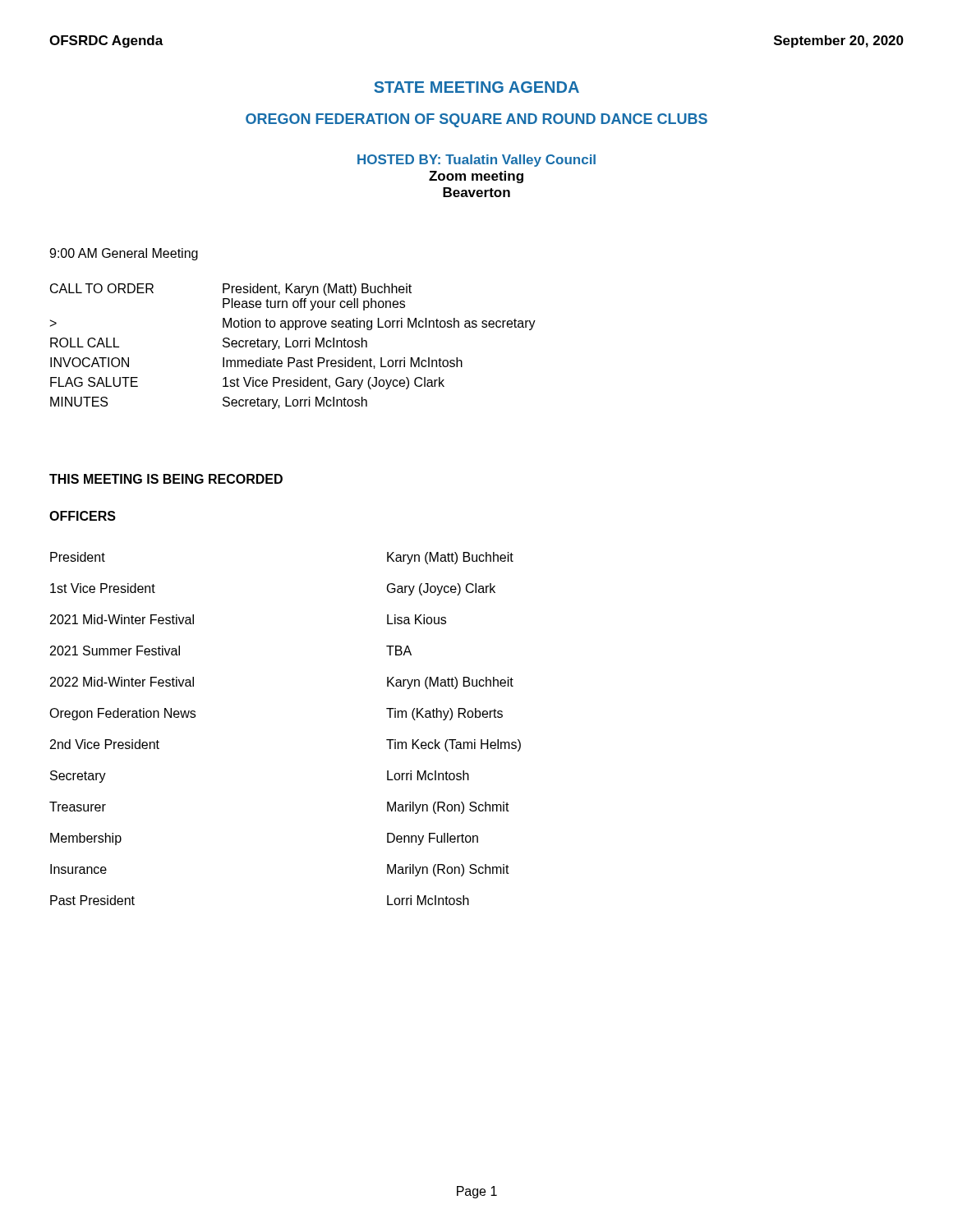Locate the text that says "9:00 AM General Meeting"
This screenshot has width=953, height=1232.
(124, 253)
